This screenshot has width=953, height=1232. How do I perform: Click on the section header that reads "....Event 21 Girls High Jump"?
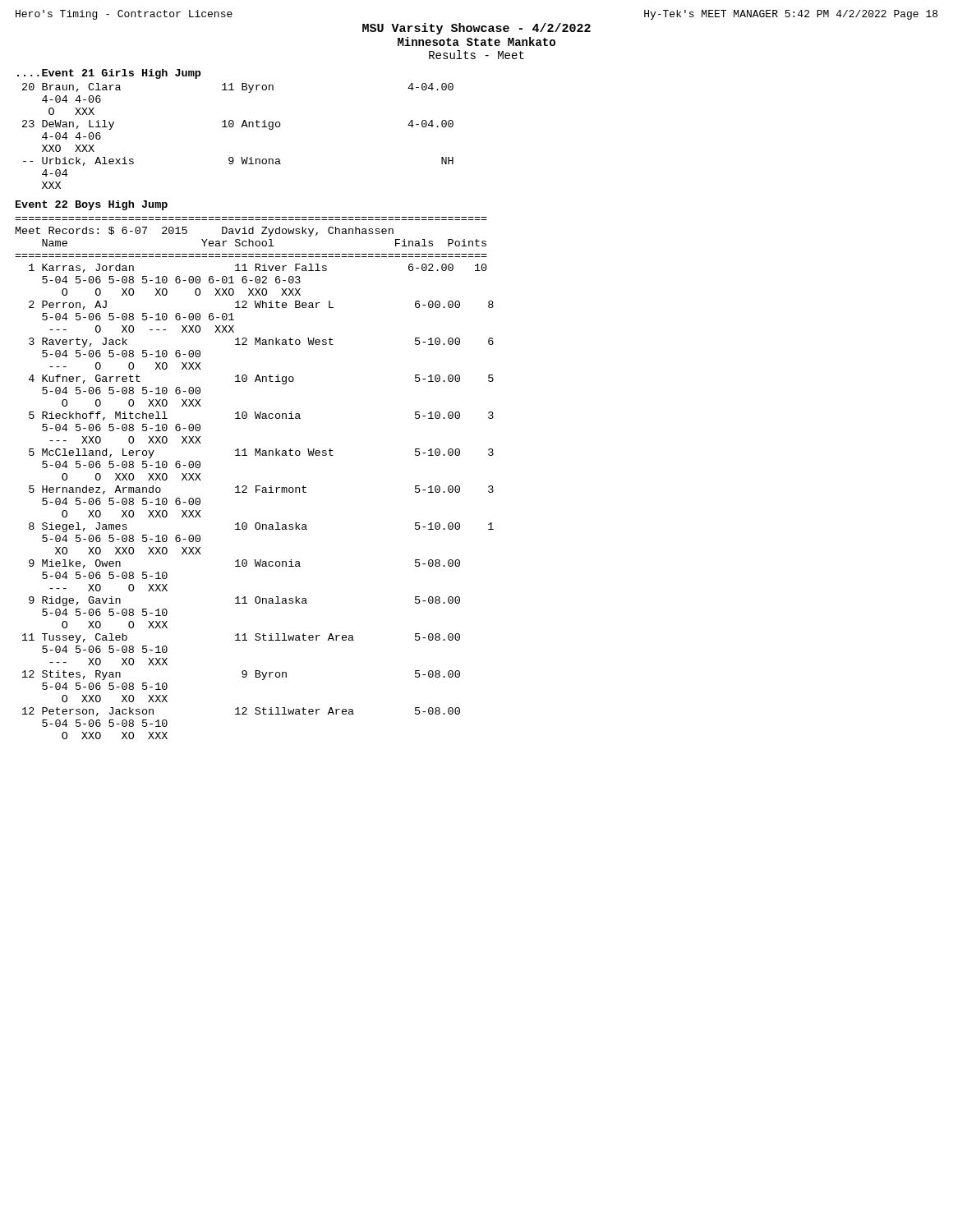108,74
